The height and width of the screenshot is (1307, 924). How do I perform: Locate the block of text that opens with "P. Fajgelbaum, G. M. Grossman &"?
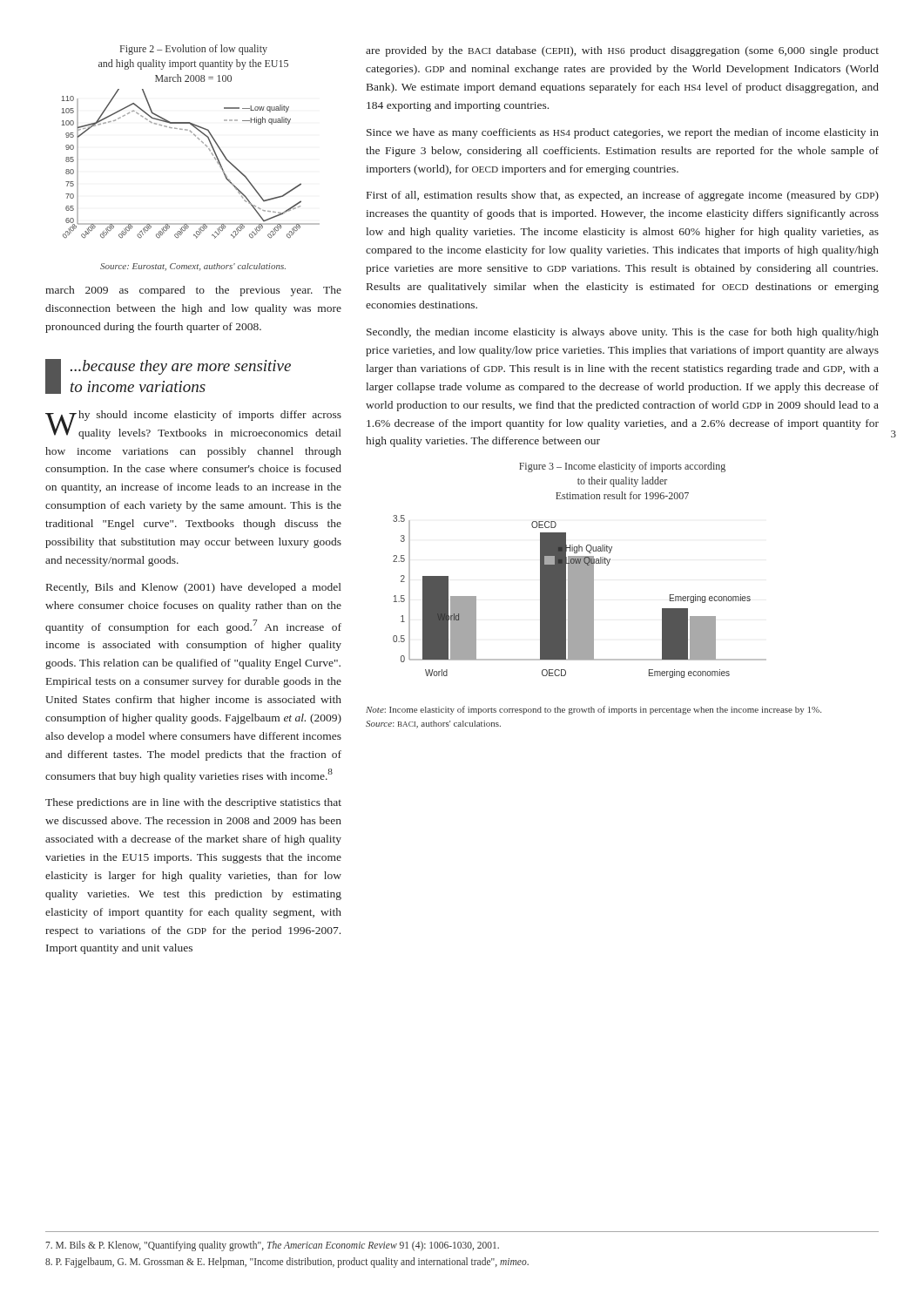pos(287,1262)
